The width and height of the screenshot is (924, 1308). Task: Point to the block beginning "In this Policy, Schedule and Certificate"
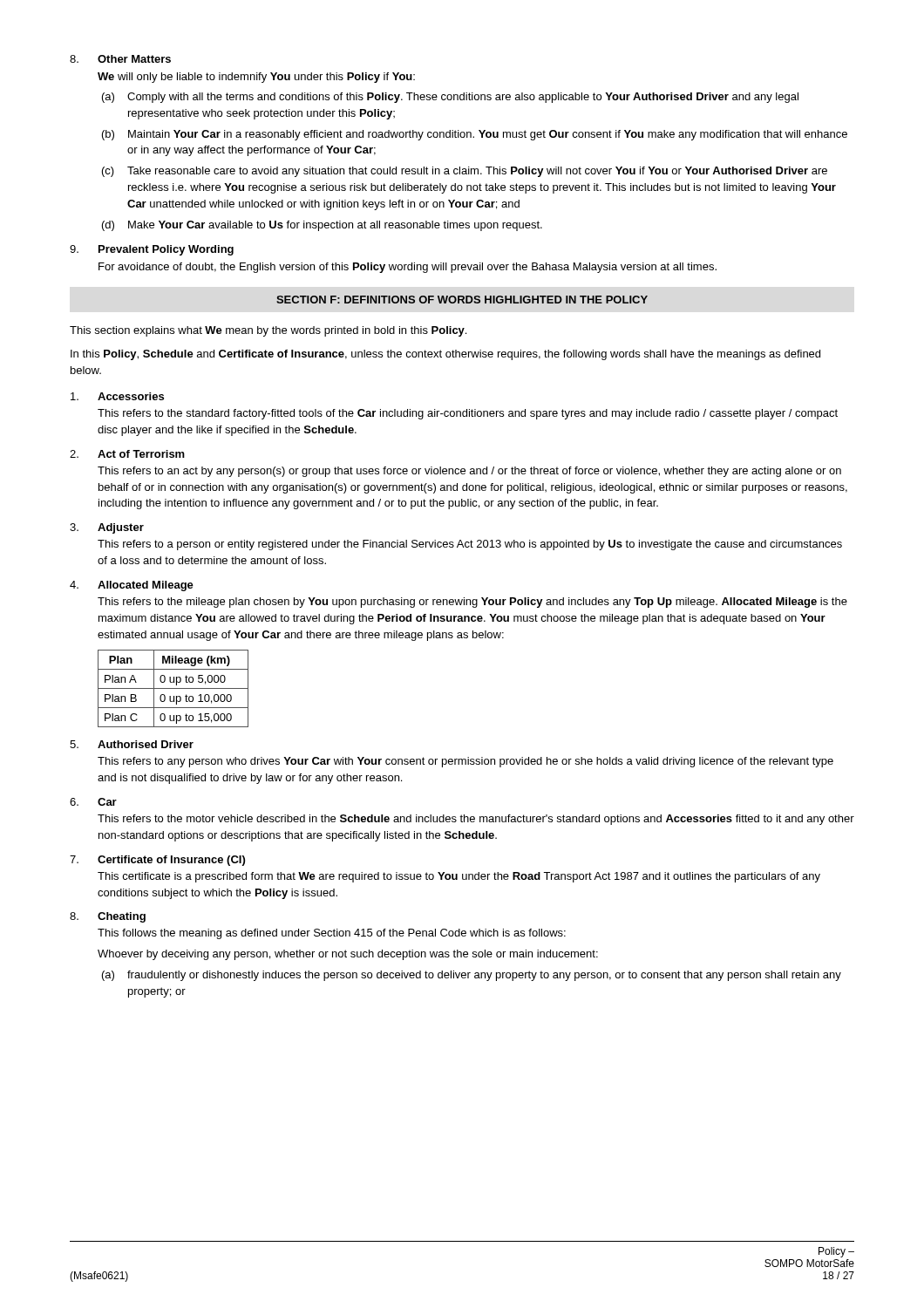tap(446, 362)
